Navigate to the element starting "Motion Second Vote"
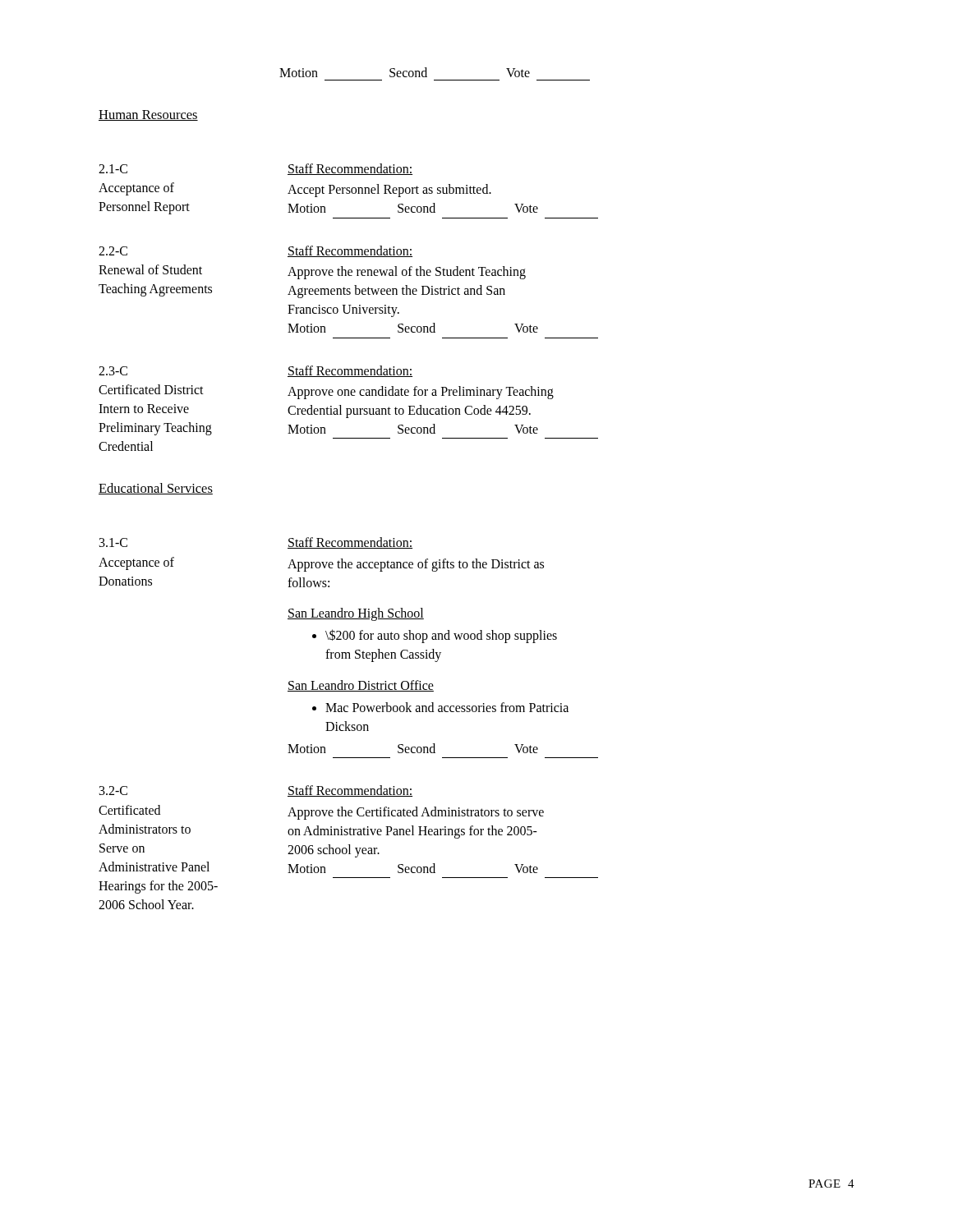Screen dimensions: 1232x953 pos(435,73)
